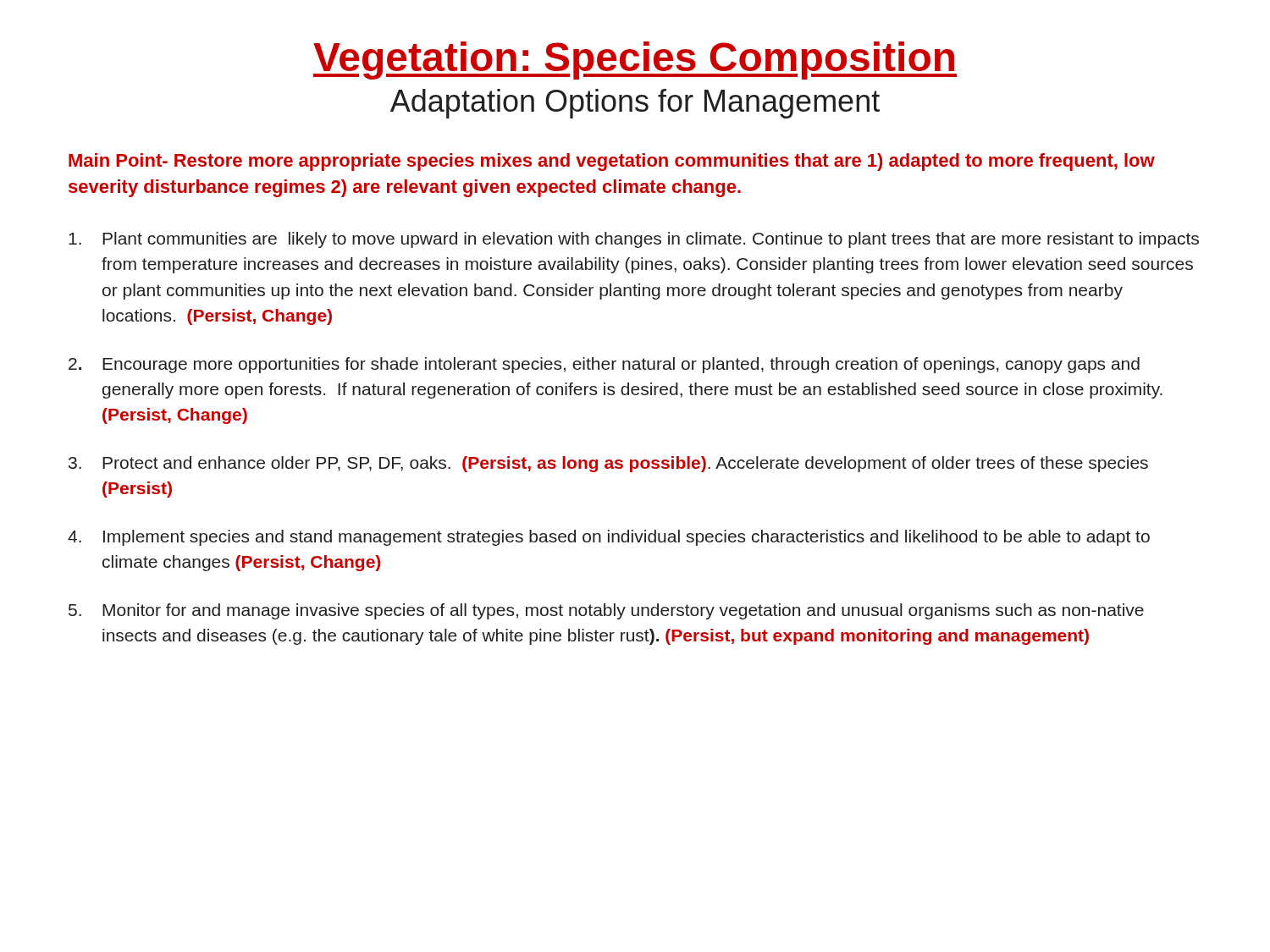
Task: Click the passage that begins "4. Implement species and stand management strategies"
Action: (635, 549)
